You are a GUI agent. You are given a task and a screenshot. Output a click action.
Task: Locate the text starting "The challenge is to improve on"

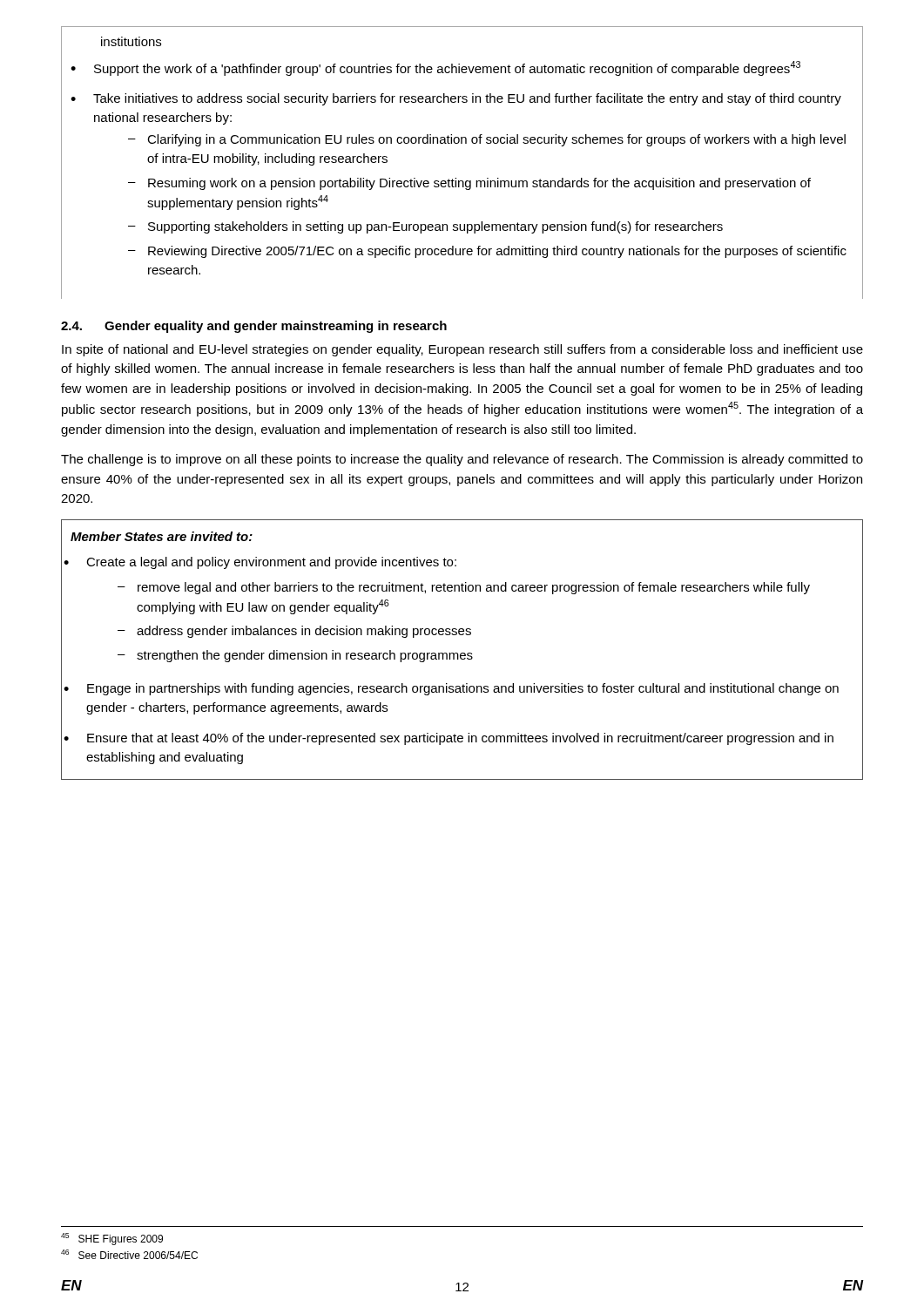462,479
